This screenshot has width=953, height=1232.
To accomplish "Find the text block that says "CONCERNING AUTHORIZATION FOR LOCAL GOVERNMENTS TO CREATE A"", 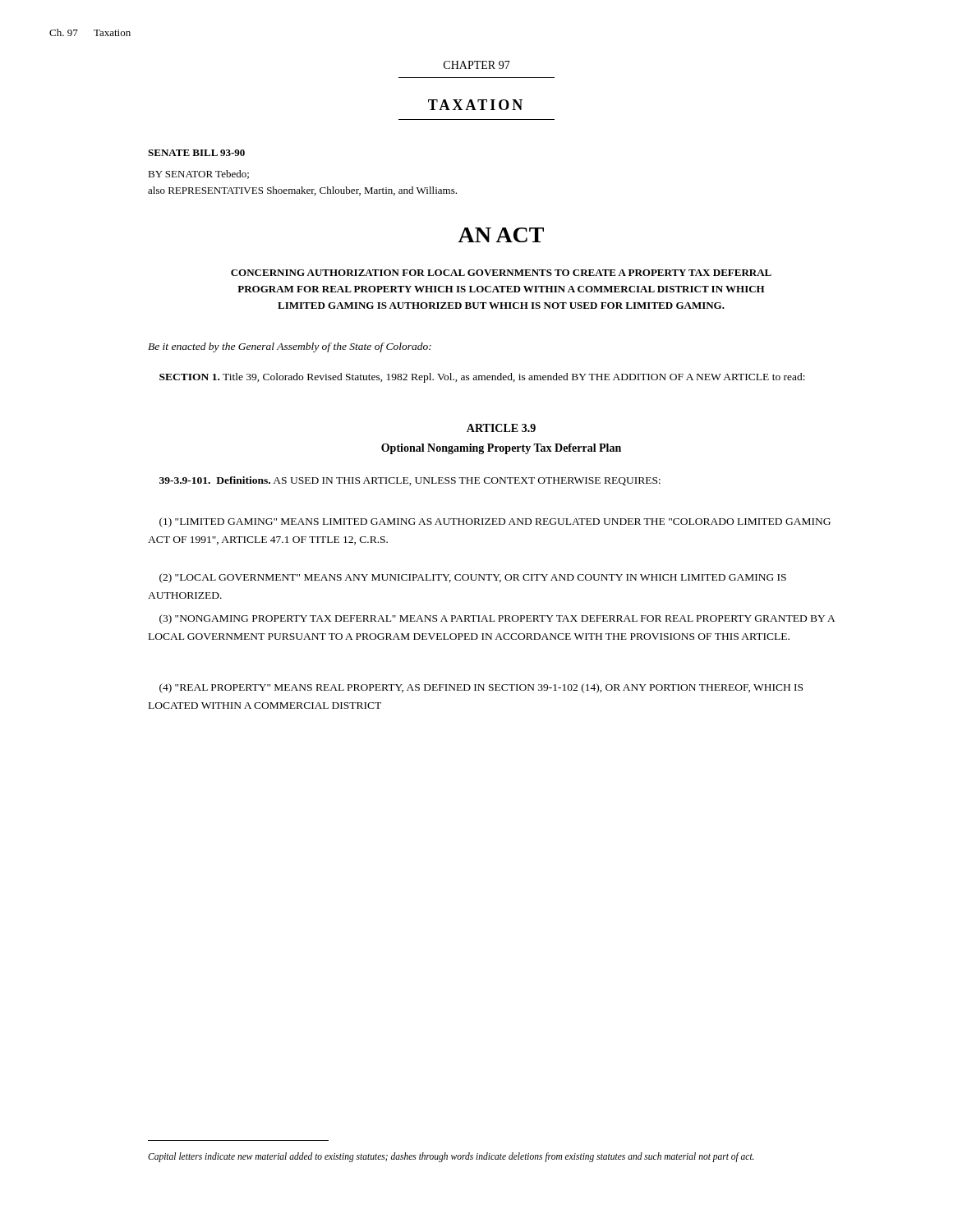I will (x=501, y=289).
